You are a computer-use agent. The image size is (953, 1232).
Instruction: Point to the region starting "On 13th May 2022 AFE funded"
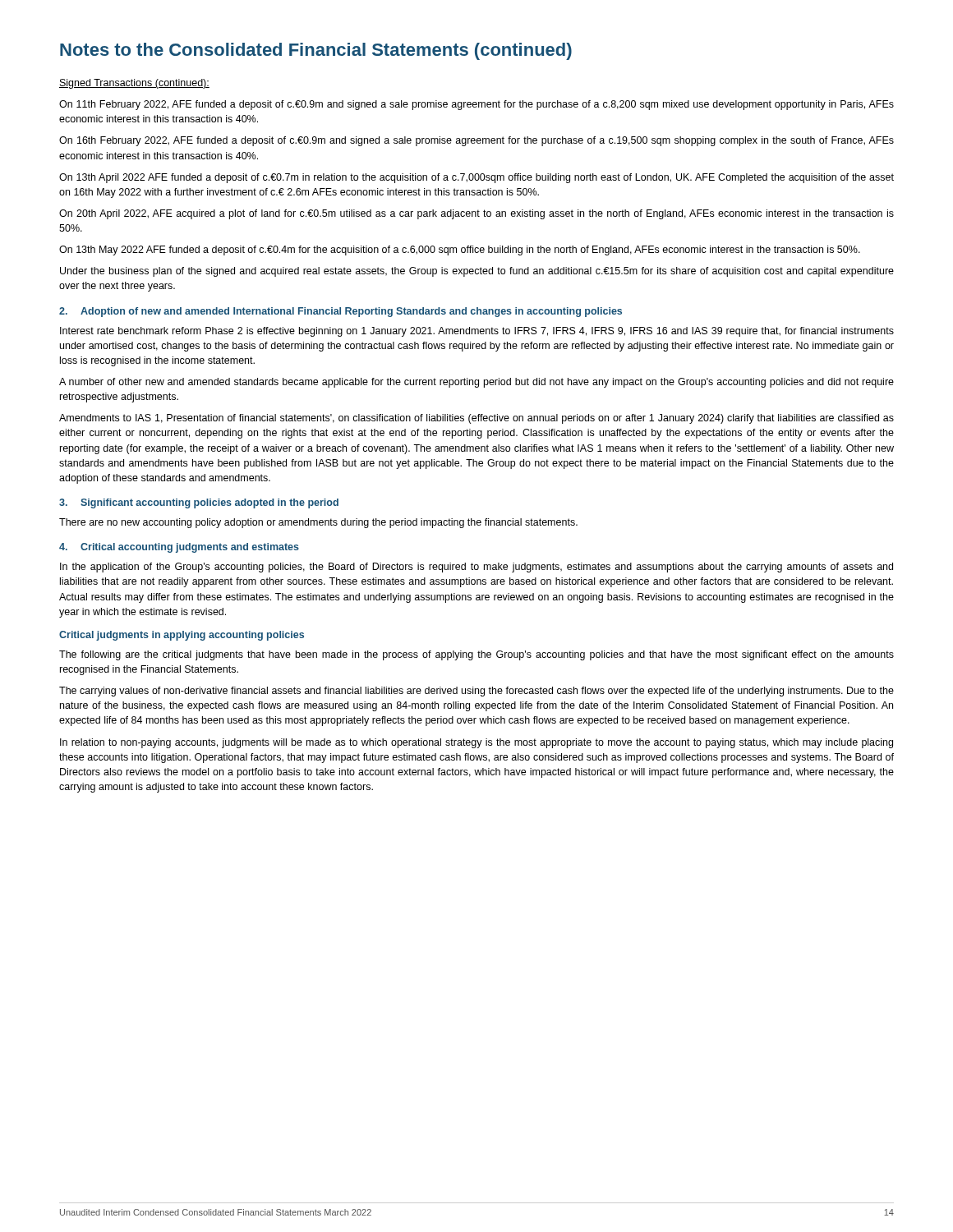(476, 250)
